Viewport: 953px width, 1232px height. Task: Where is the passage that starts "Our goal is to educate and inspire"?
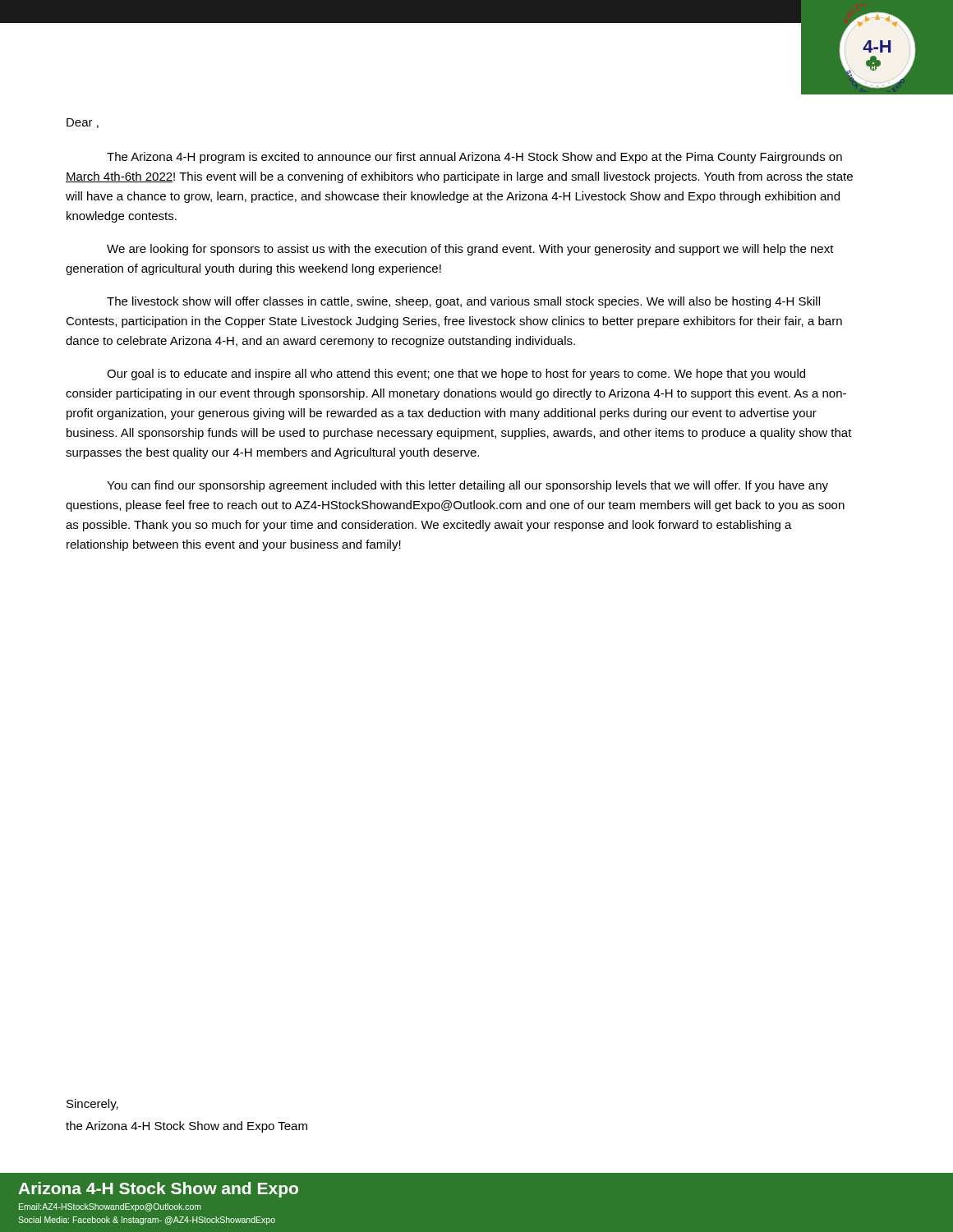[x=459, y=413]
